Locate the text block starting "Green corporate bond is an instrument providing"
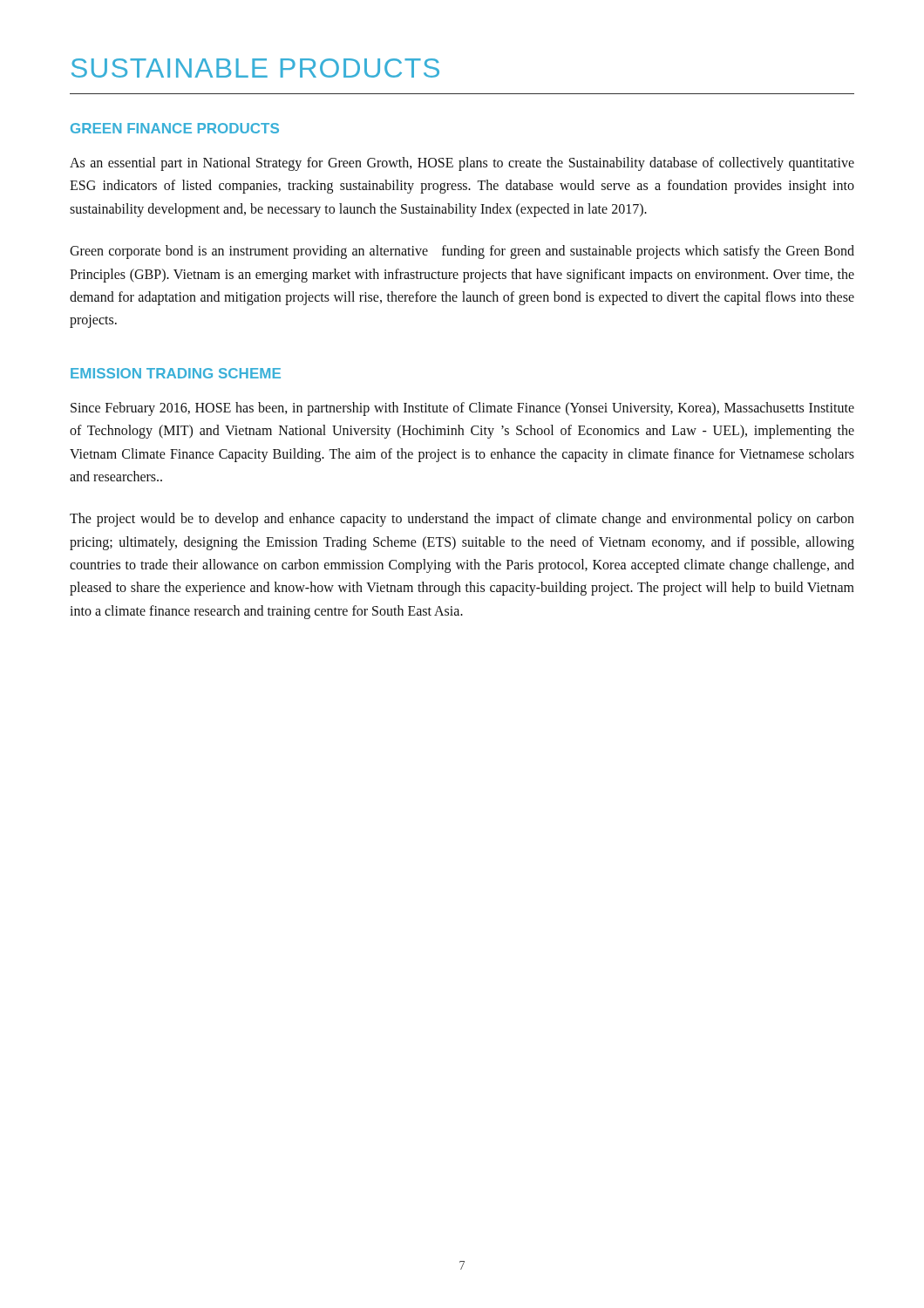Image resolution: width=924 pixels, height=1308 pixels. point(462,285)
